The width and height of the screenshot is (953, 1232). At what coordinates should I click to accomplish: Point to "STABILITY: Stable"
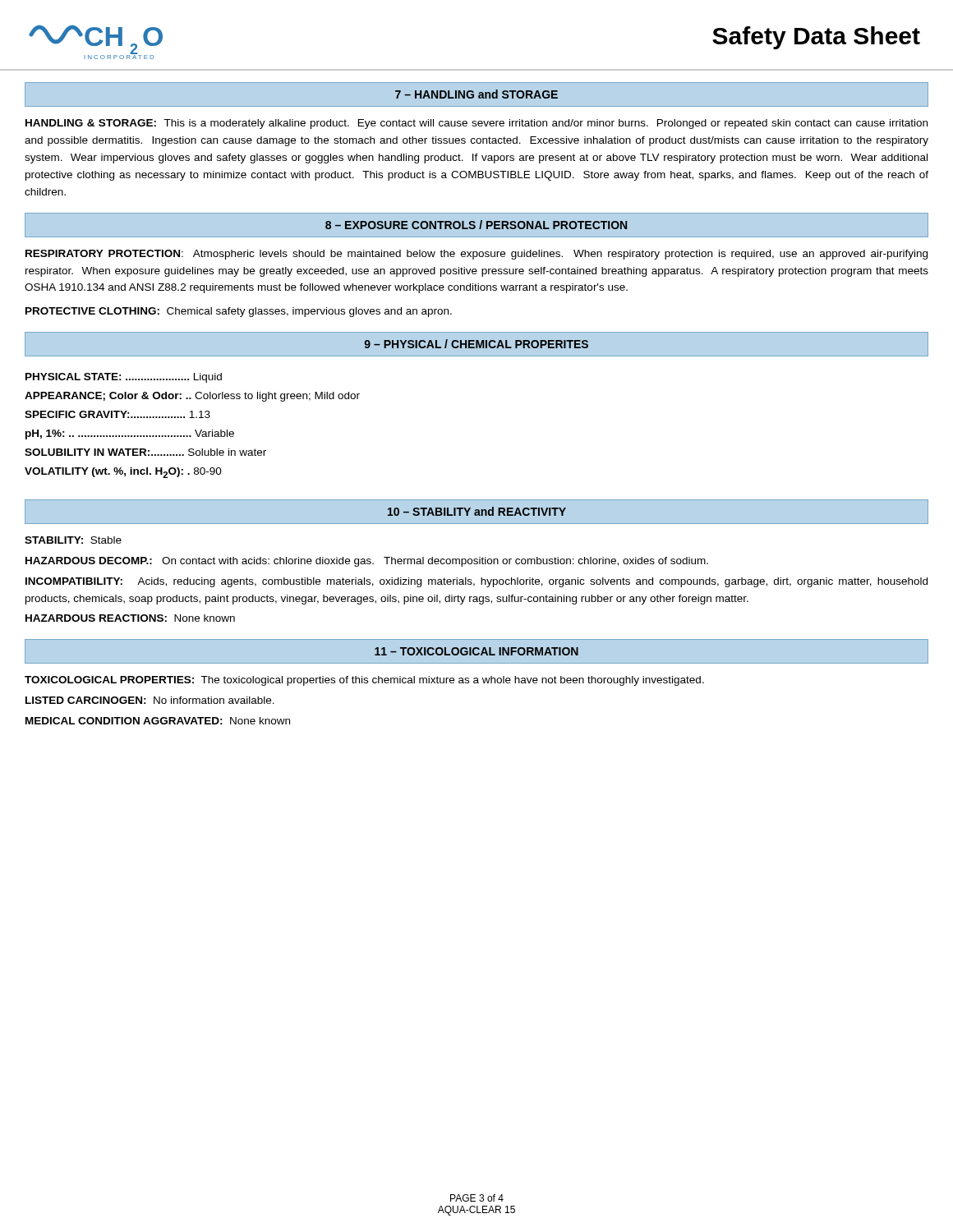tap(73, 540)
